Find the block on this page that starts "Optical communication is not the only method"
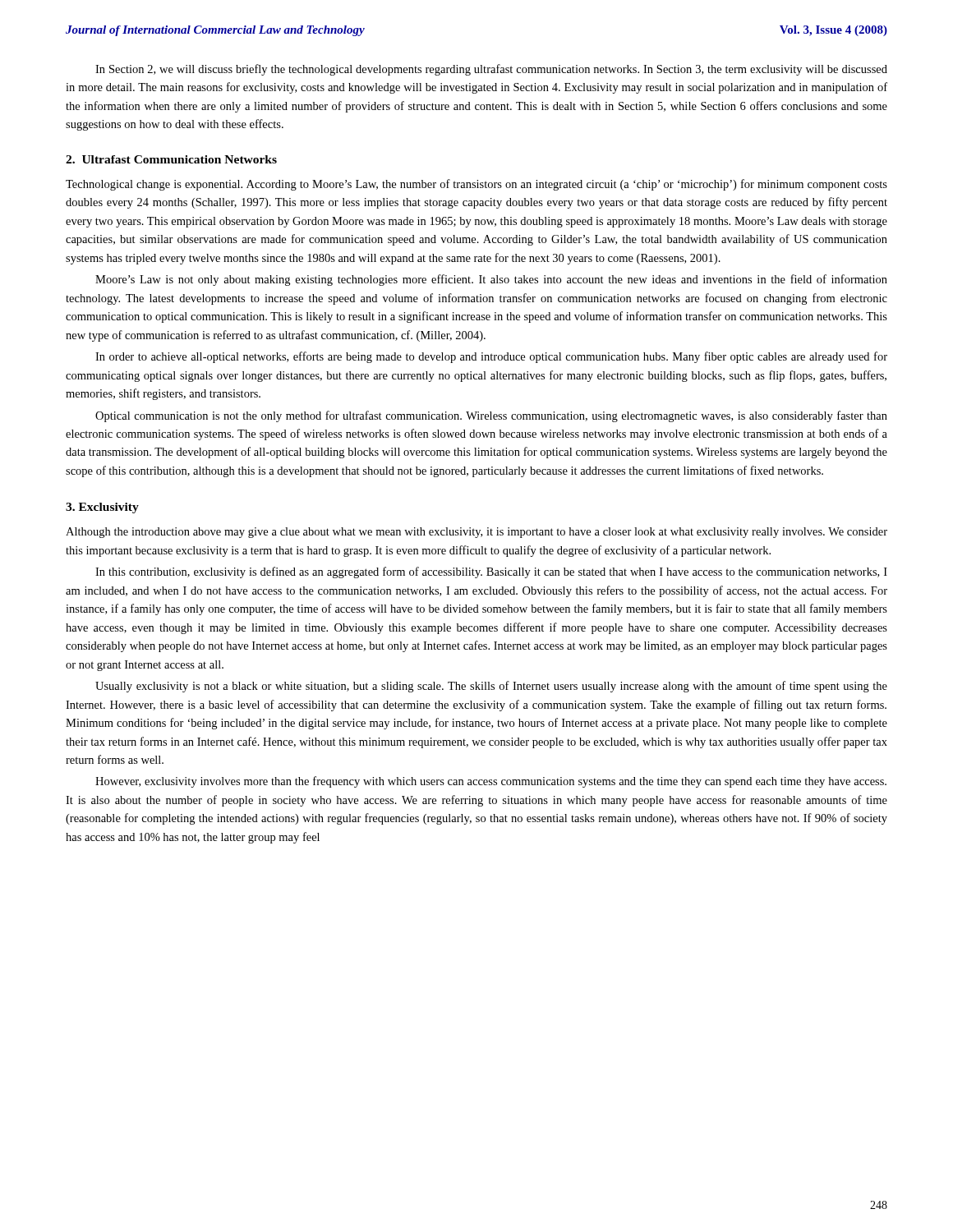This screenshot has height=1232, width=953. (x=476, y=443)
